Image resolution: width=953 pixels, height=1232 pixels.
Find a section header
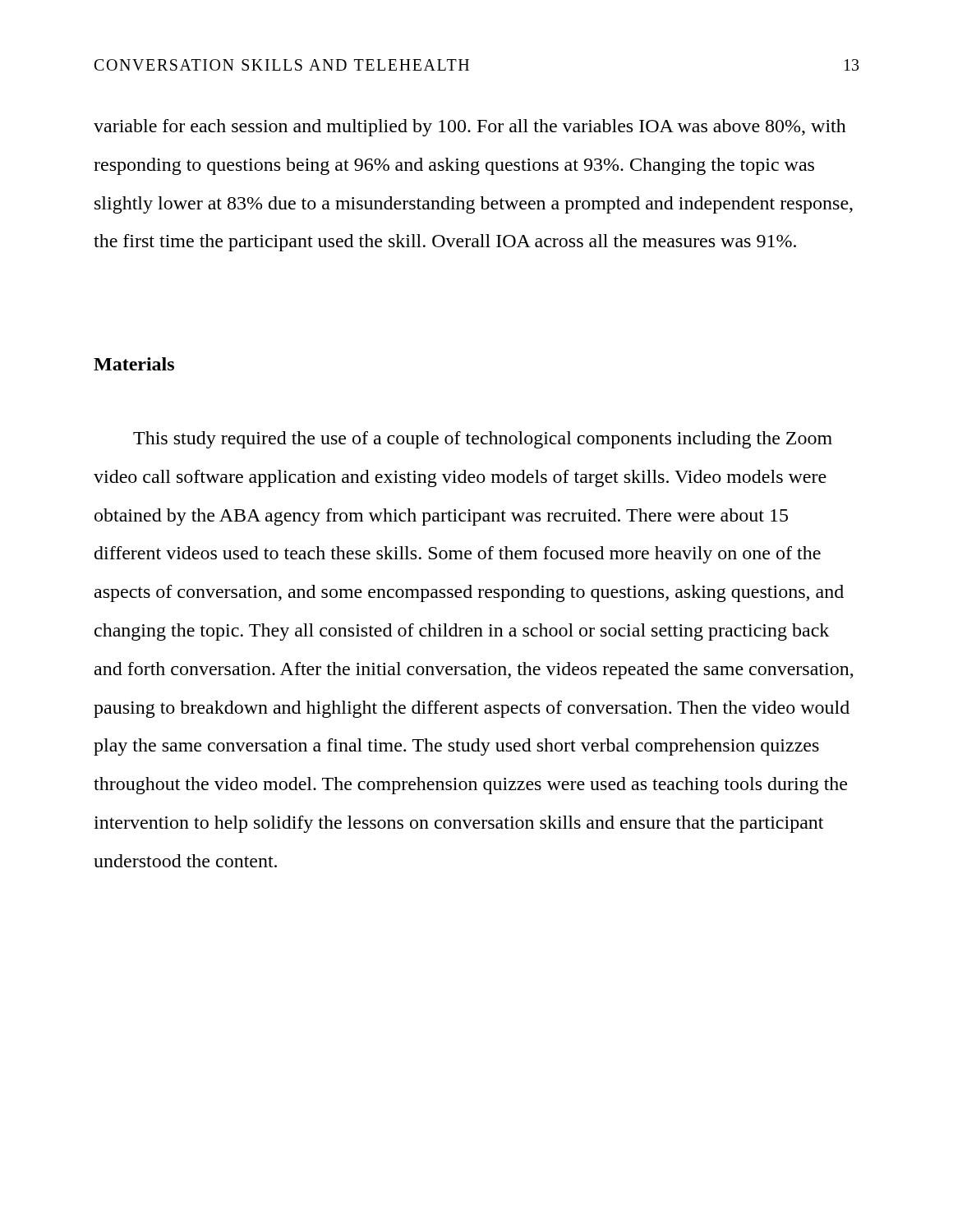[x=134, y=364]
